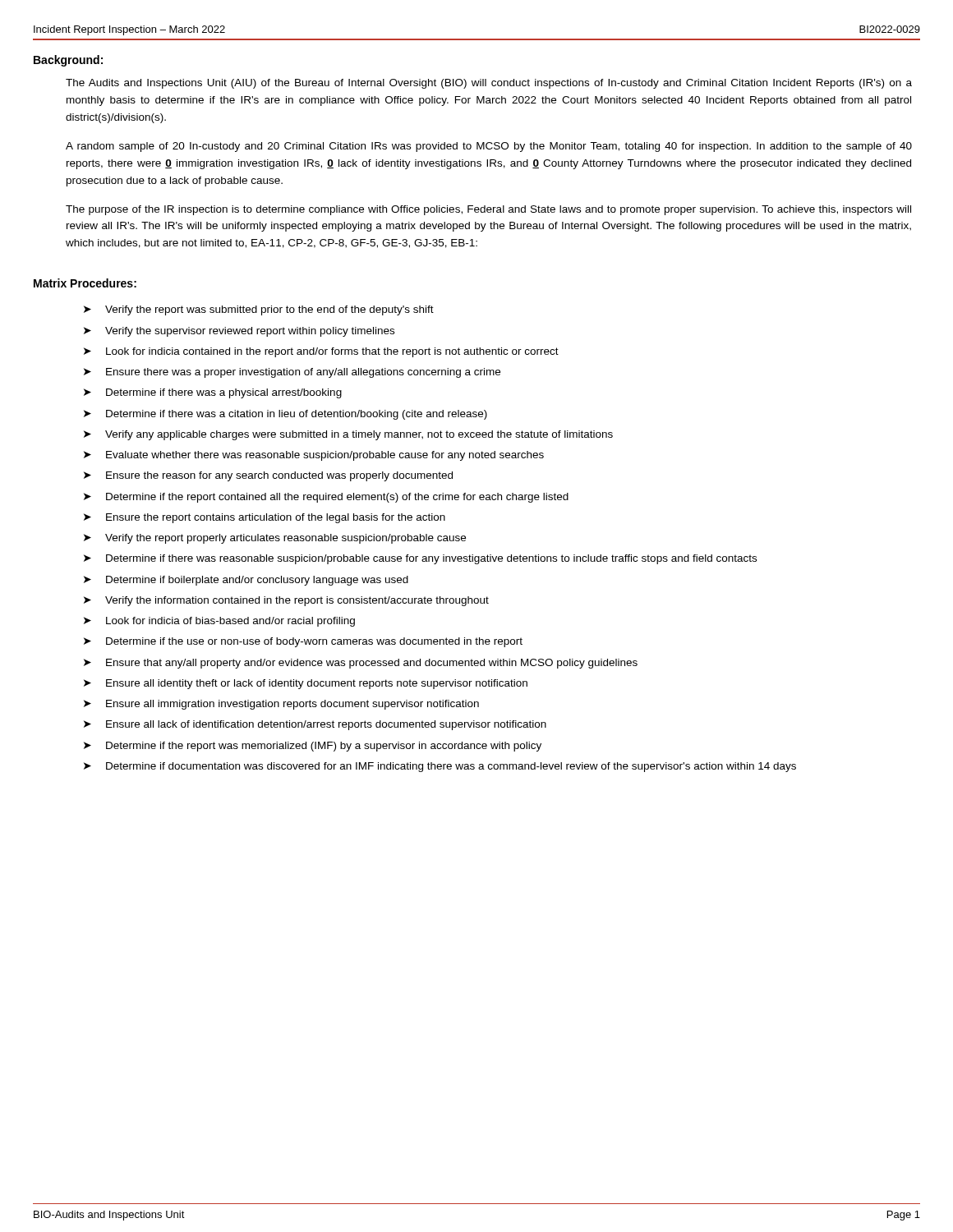Screen dimensions: 1232x953
Task: Where is the passage that starts "➤ Ensure all immigration investigation reports document"?
Action: [281, 705]
